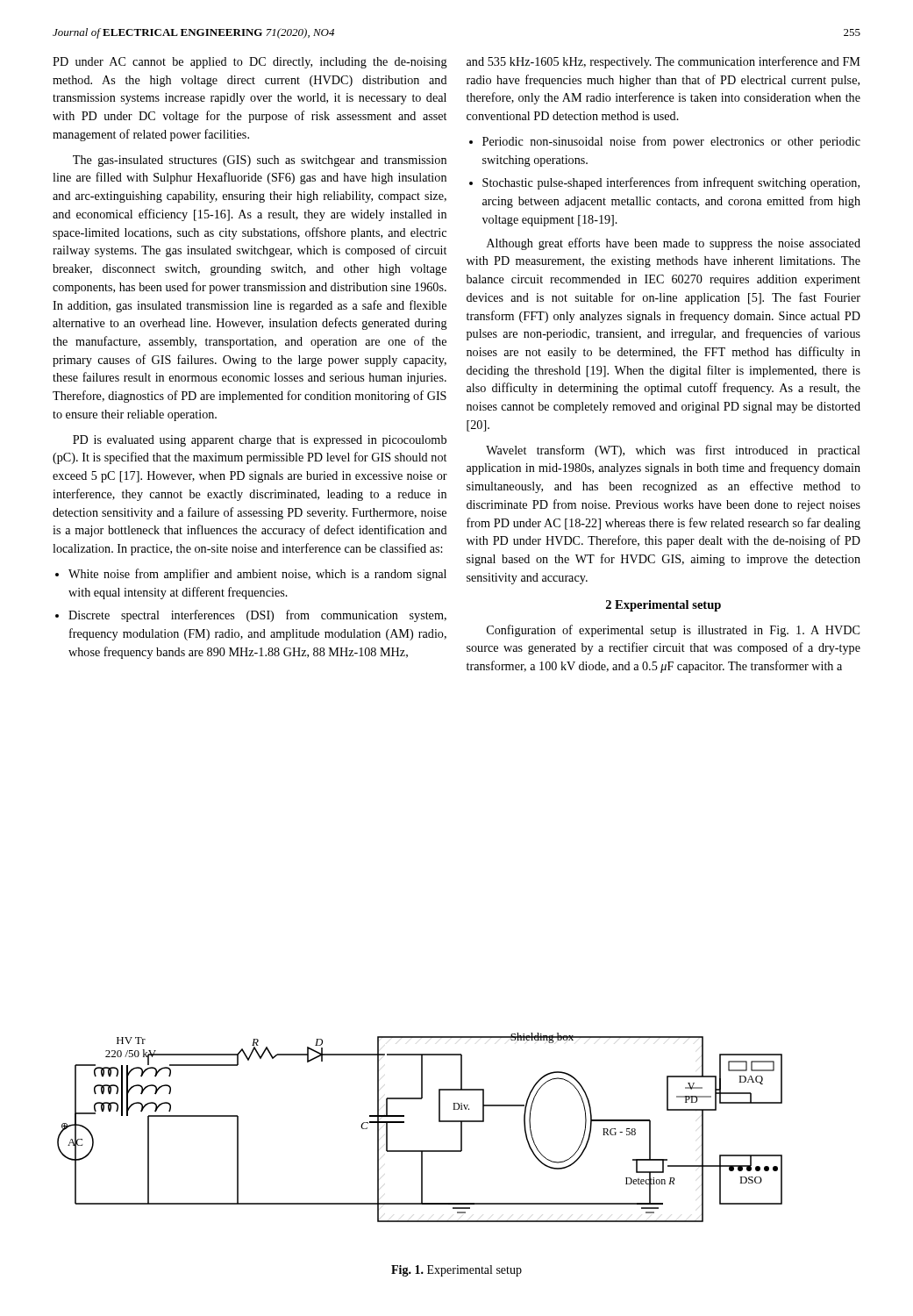The width and height of the screenshot is (913, 1316).
Task: Find the schematic
Action: point(456,1142)
